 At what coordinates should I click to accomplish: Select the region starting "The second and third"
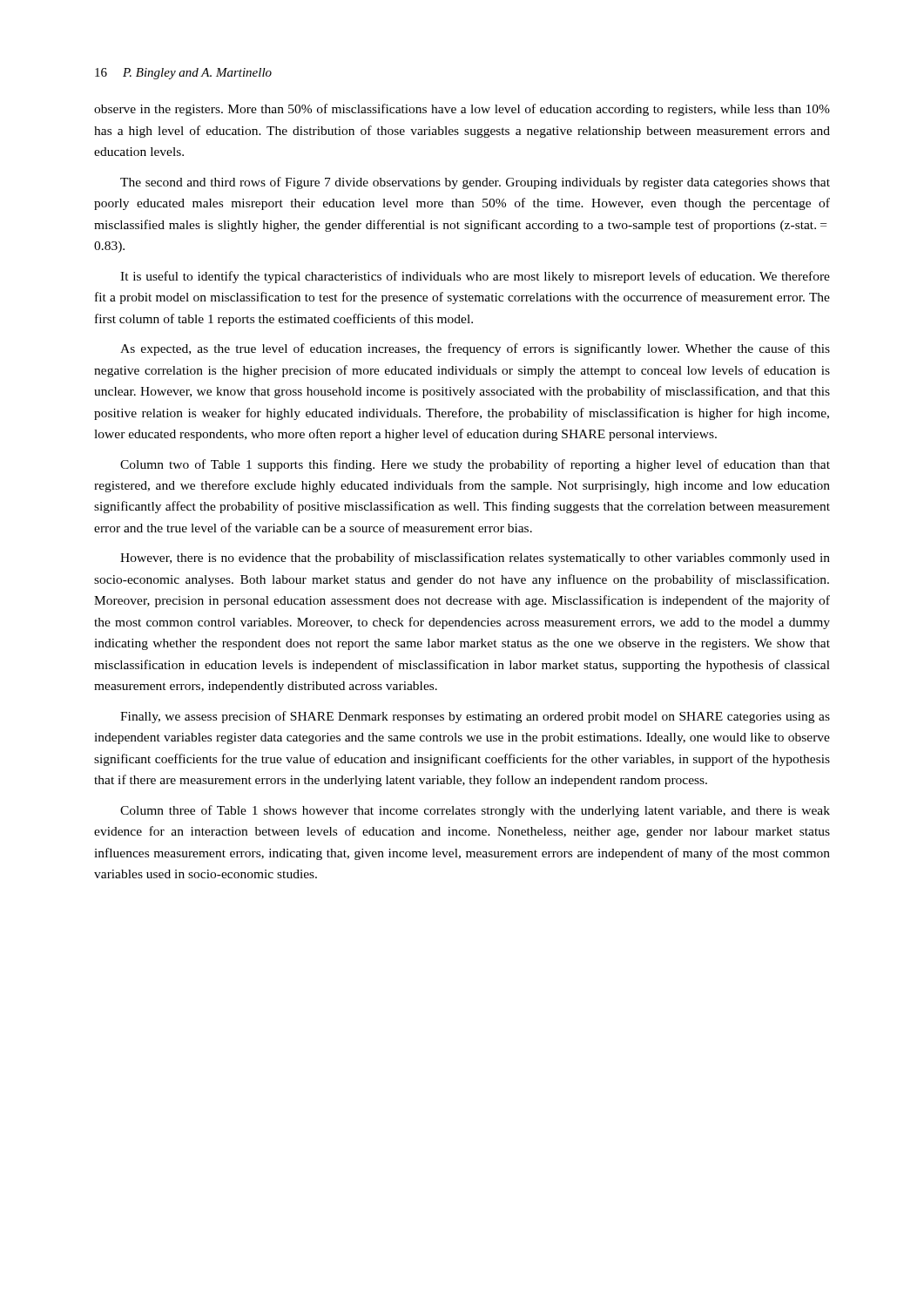462,213
